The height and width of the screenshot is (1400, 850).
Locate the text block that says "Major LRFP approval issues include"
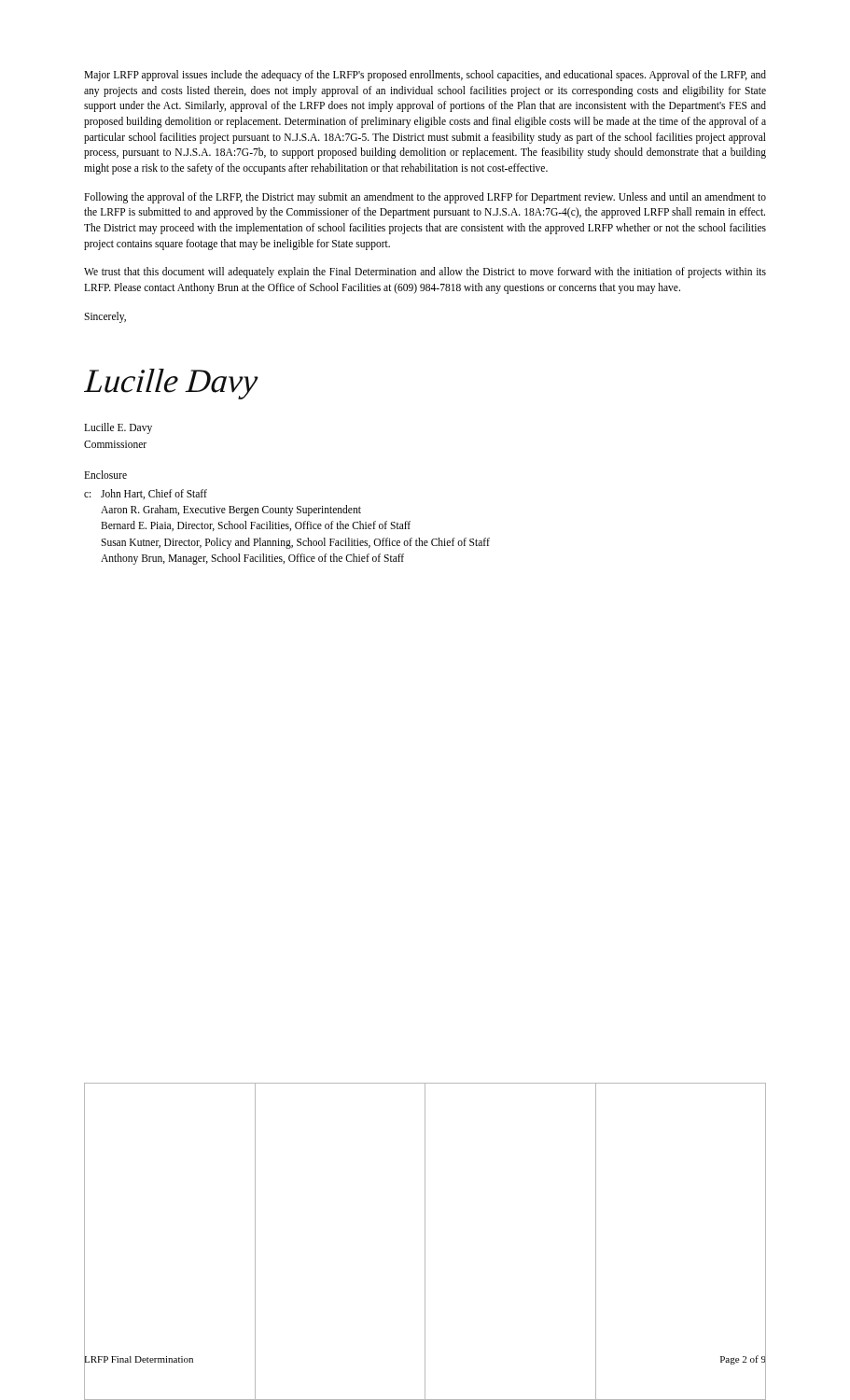(425, 121)
